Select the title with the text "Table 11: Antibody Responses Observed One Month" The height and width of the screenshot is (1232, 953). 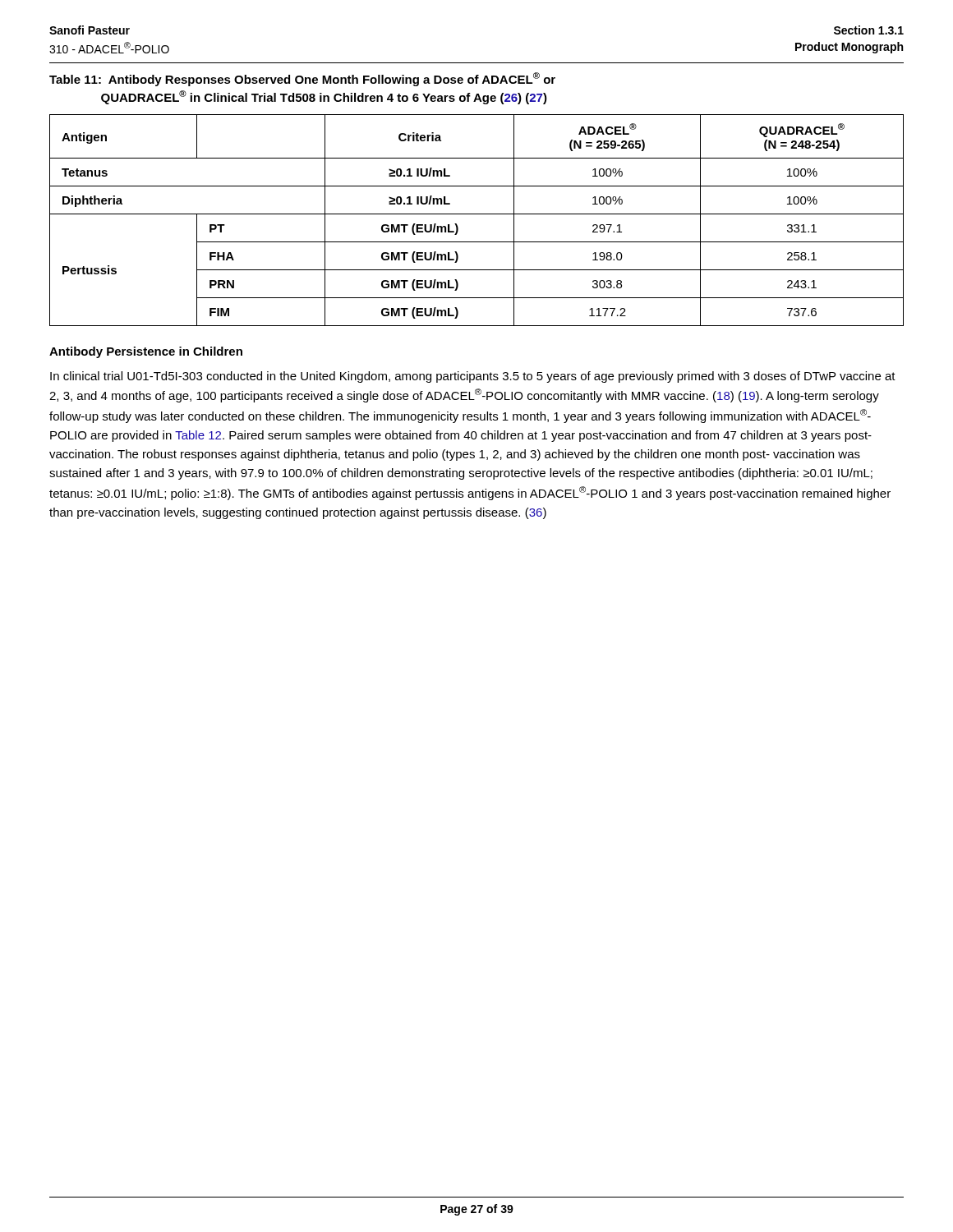pos(302,87)
